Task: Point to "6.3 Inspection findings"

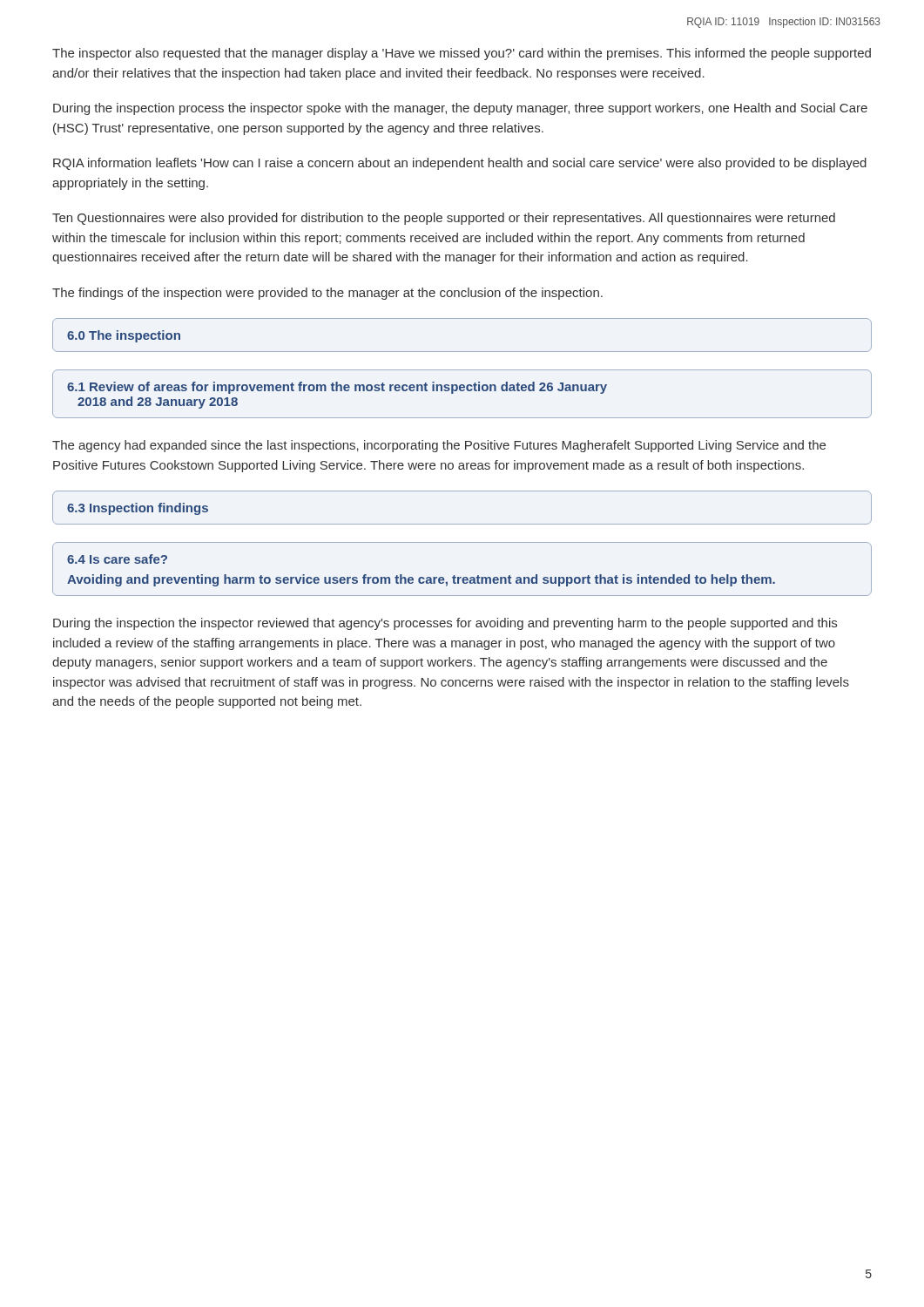Action: pos(138,508)
